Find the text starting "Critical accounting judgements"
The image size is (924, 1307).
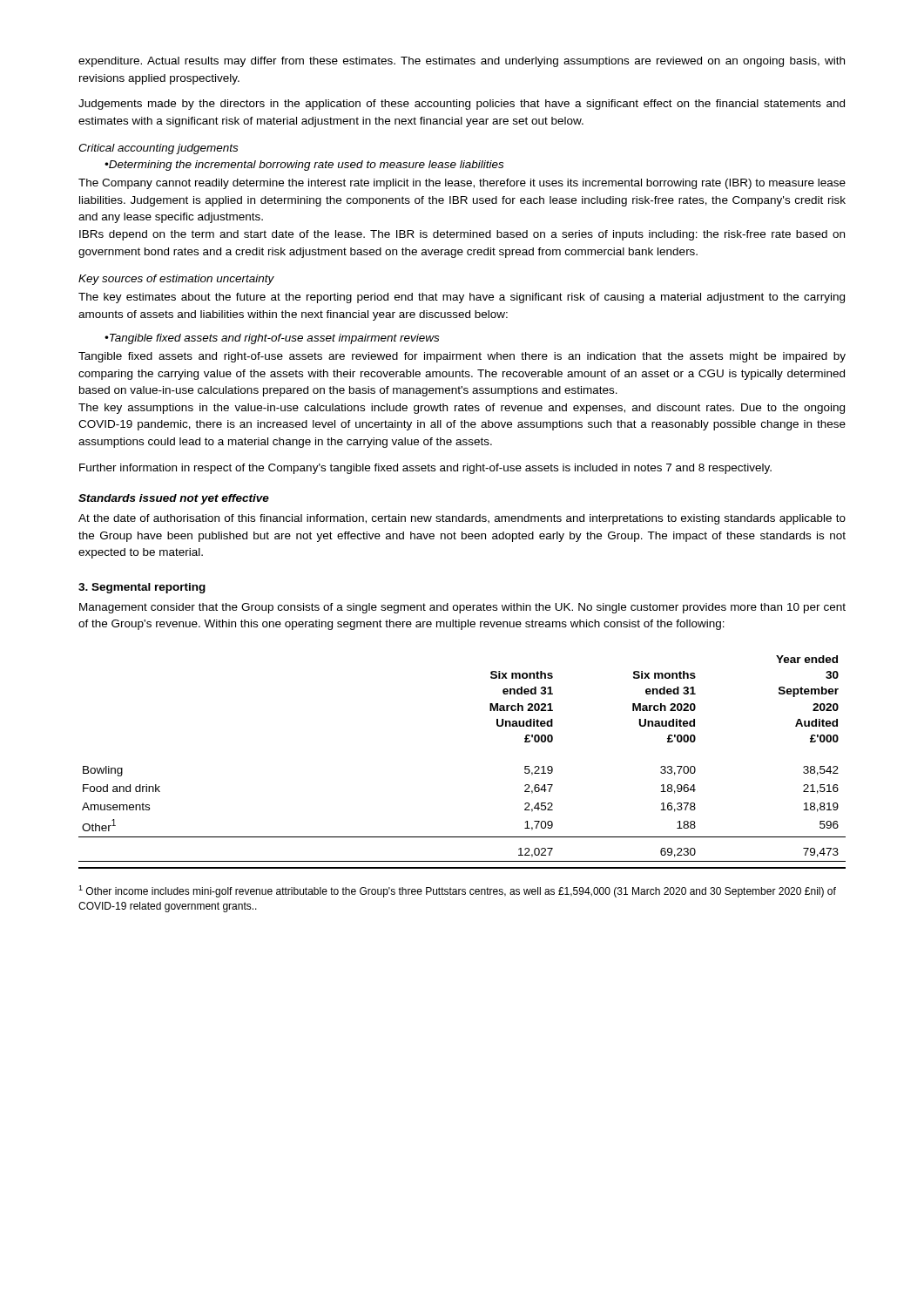coord(158,148)
